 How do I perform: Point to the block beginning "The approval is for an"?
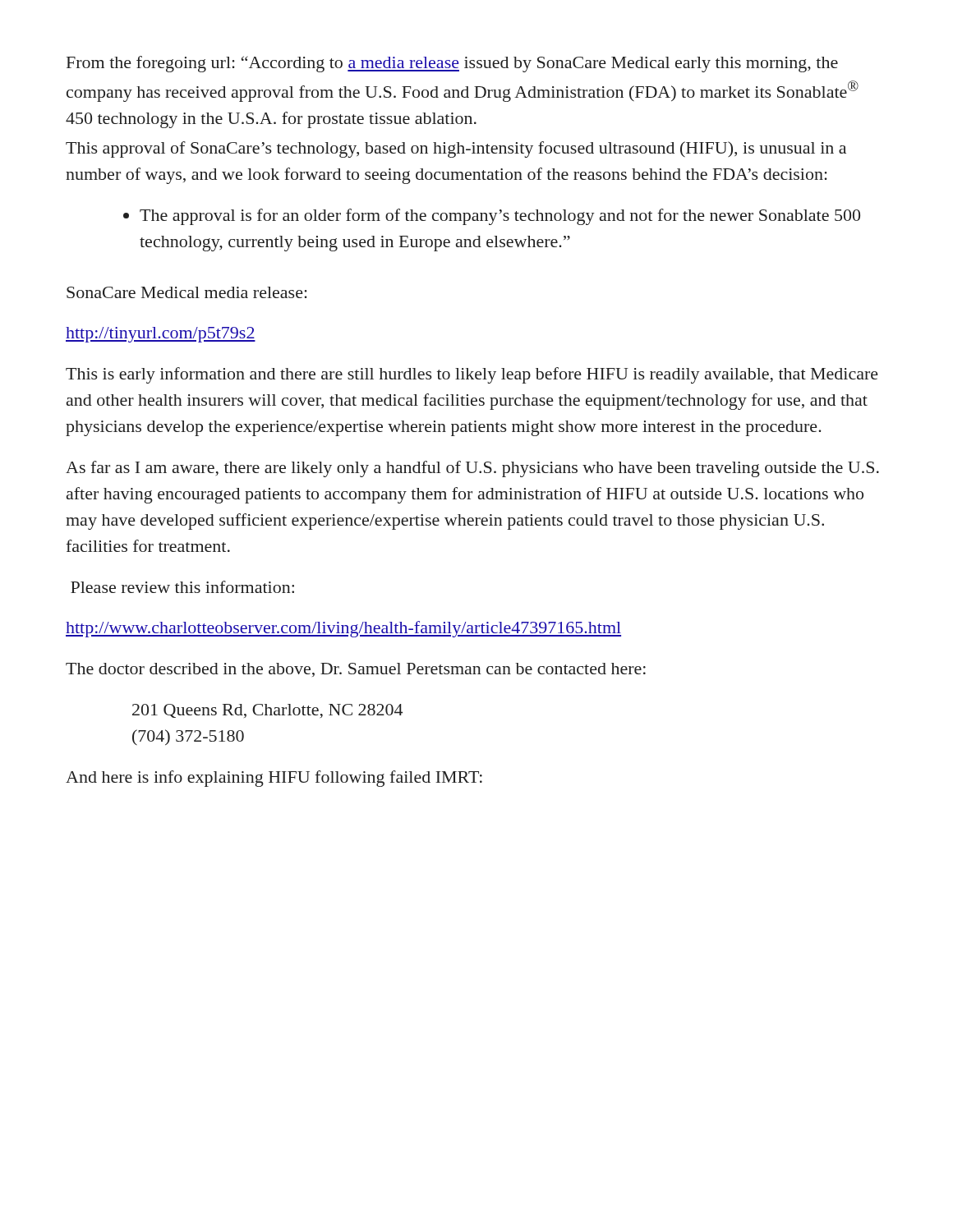pos(501,228)
